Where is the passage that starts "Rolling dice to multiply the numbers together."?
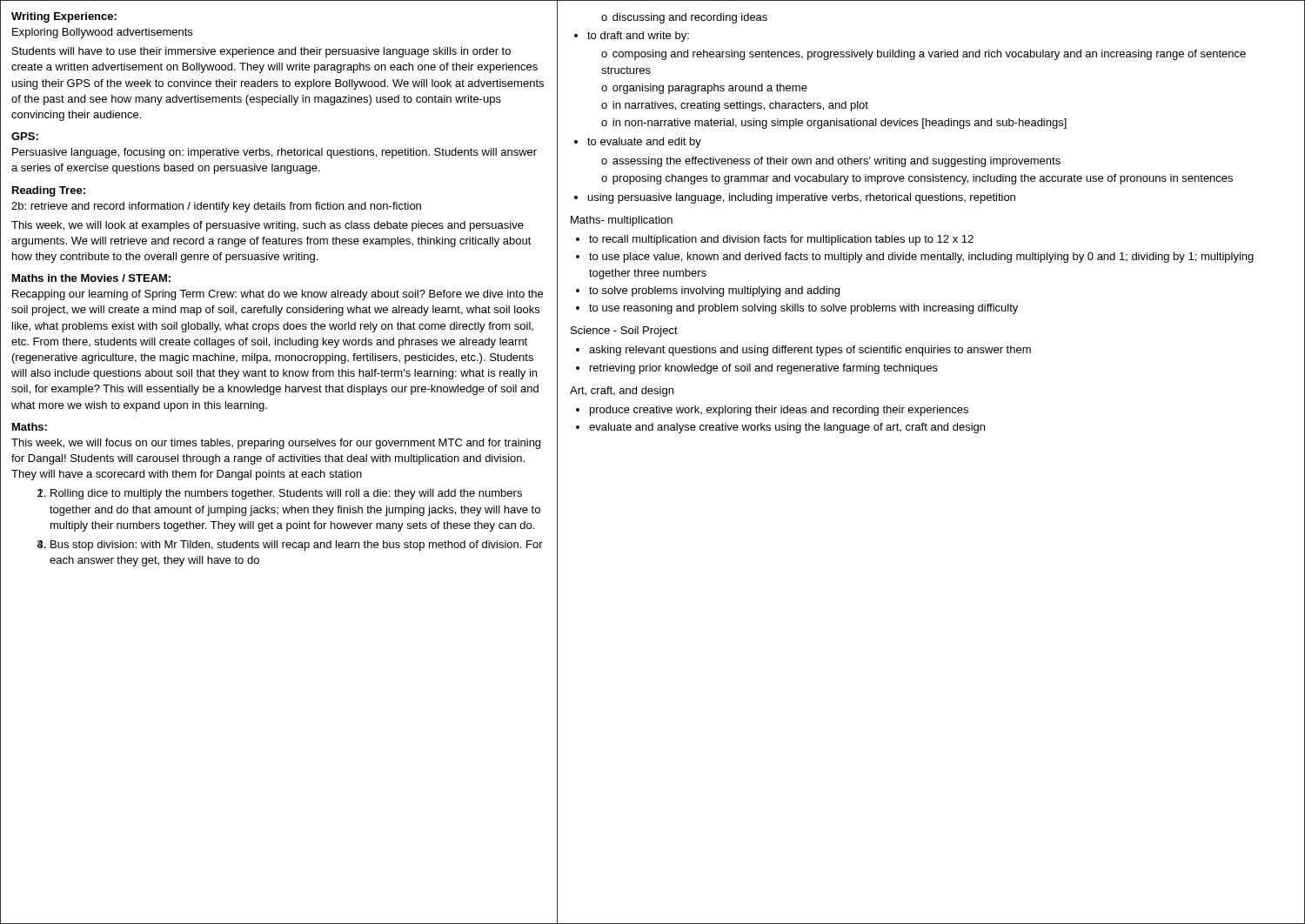The image size is (1305, 924). coord(297,509)
